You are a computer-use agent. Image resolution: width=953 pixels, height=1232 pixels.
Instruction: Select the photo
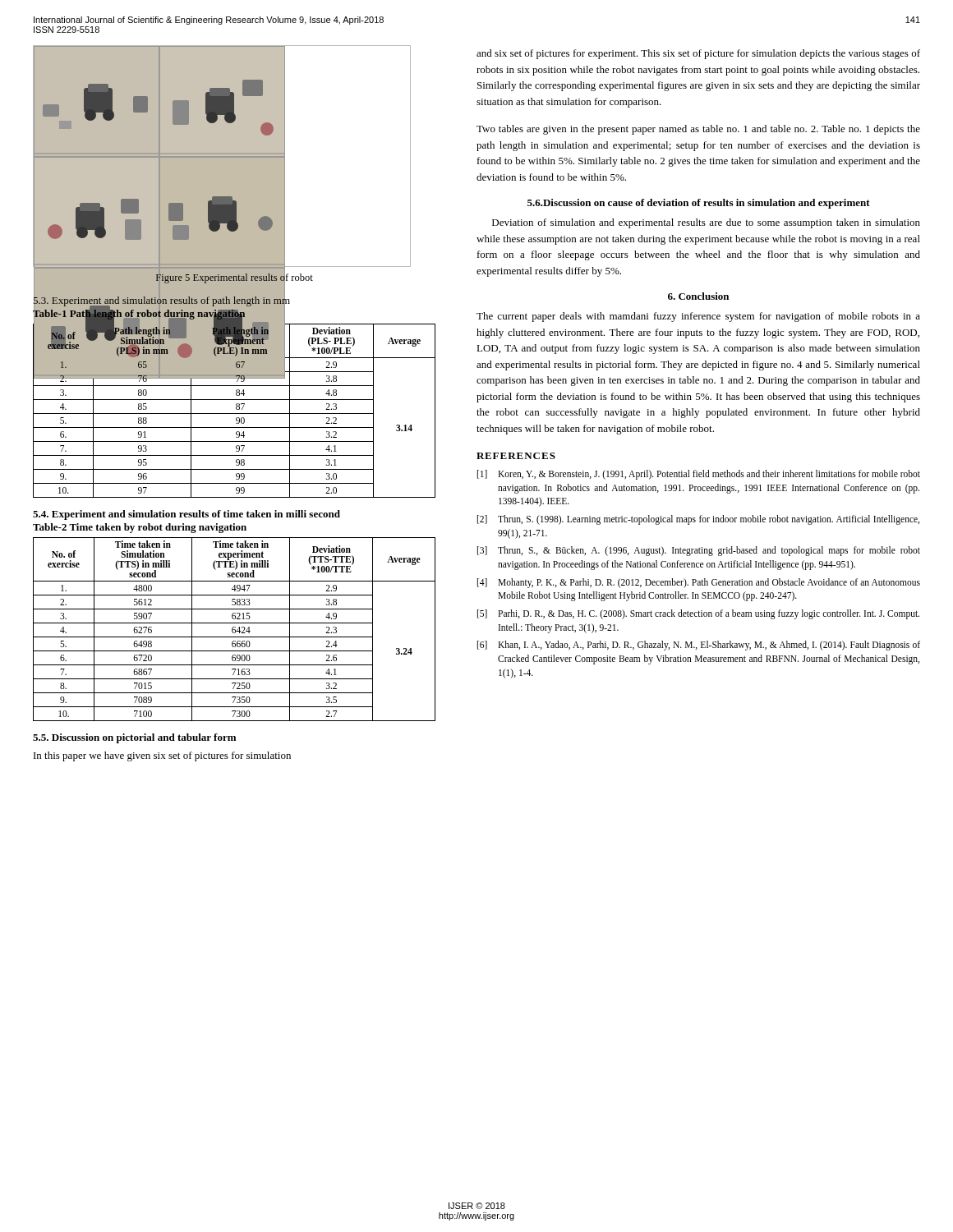[222, 156]
